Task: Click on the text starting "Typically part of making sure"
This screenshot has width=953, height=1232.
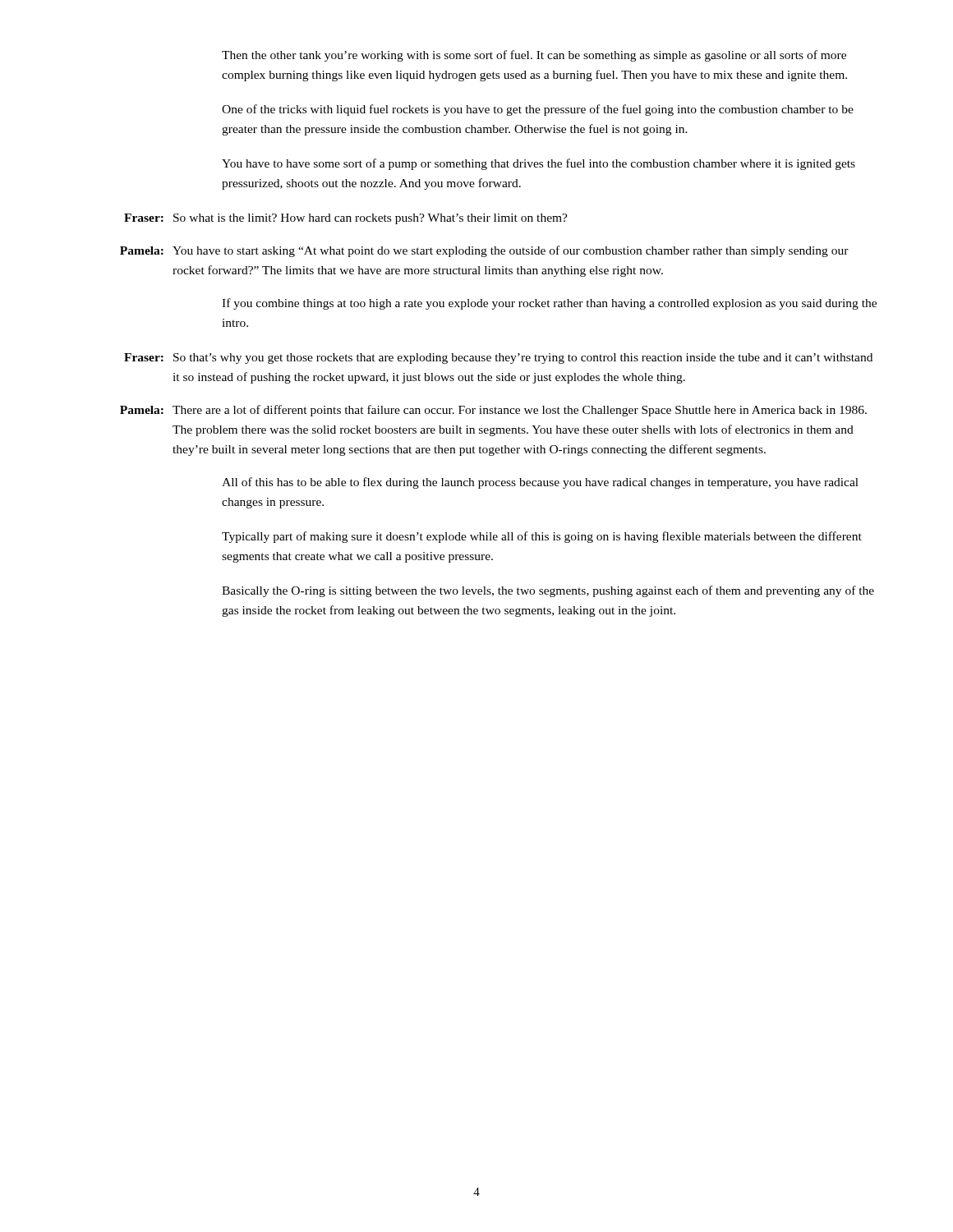Action: pyautogui.click(x=542, y=546)
